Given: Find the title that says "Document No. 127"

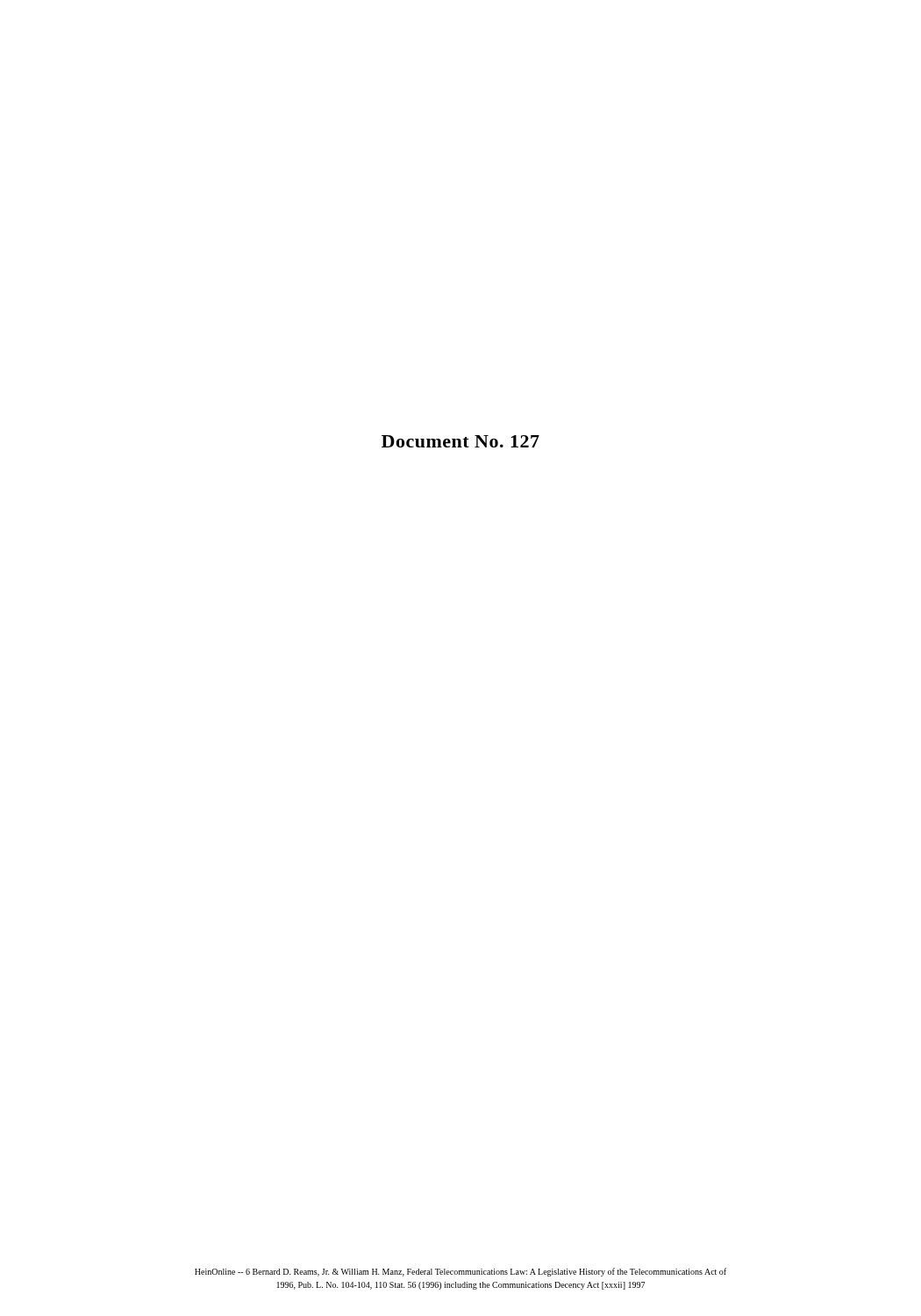Looking at the screenshot, I should pyautogui.click(x=460, y=441).
